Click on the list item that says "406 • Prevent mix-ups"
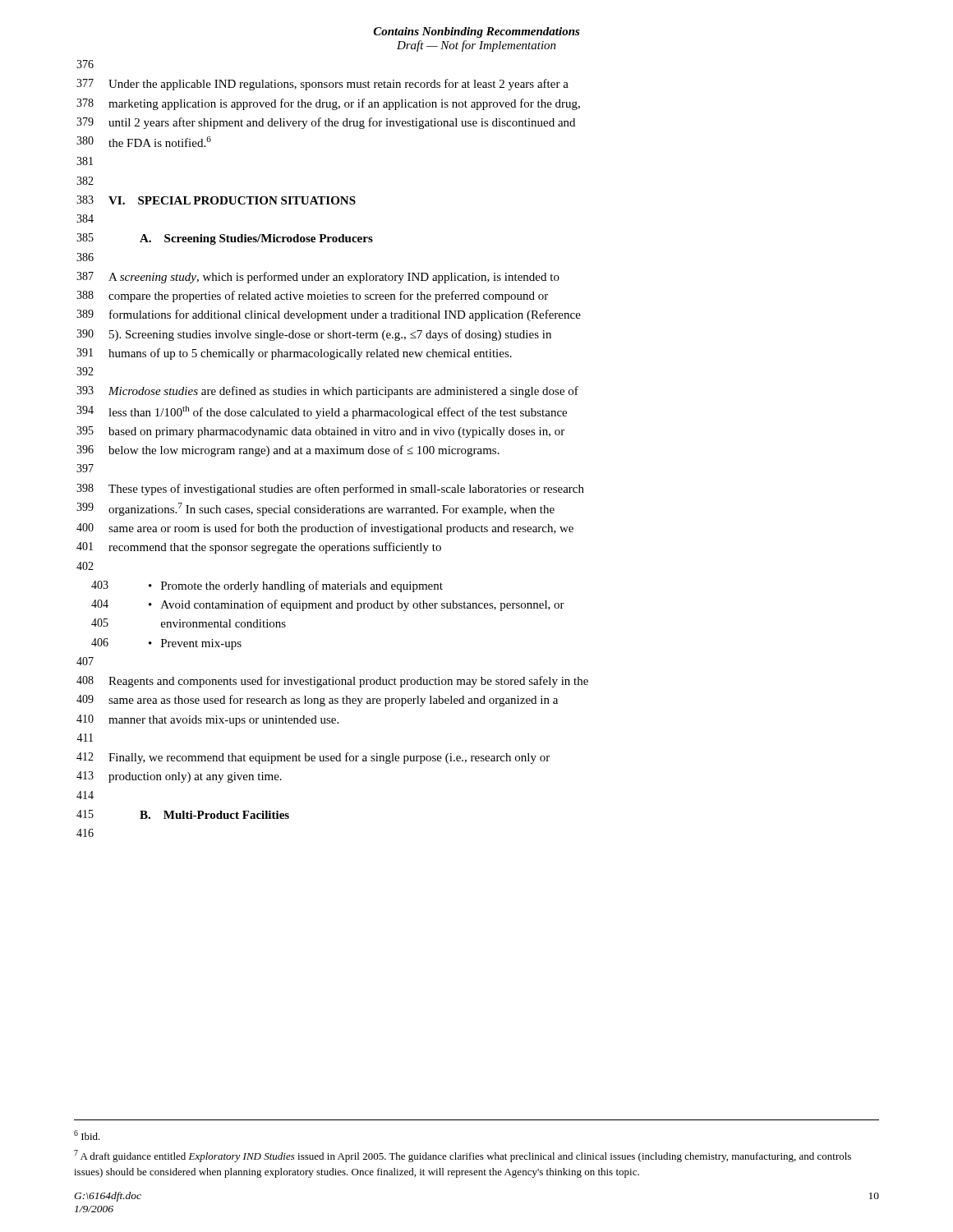Image resolution: width=953 pixels, height=1232 pixels. coord(166,644)
